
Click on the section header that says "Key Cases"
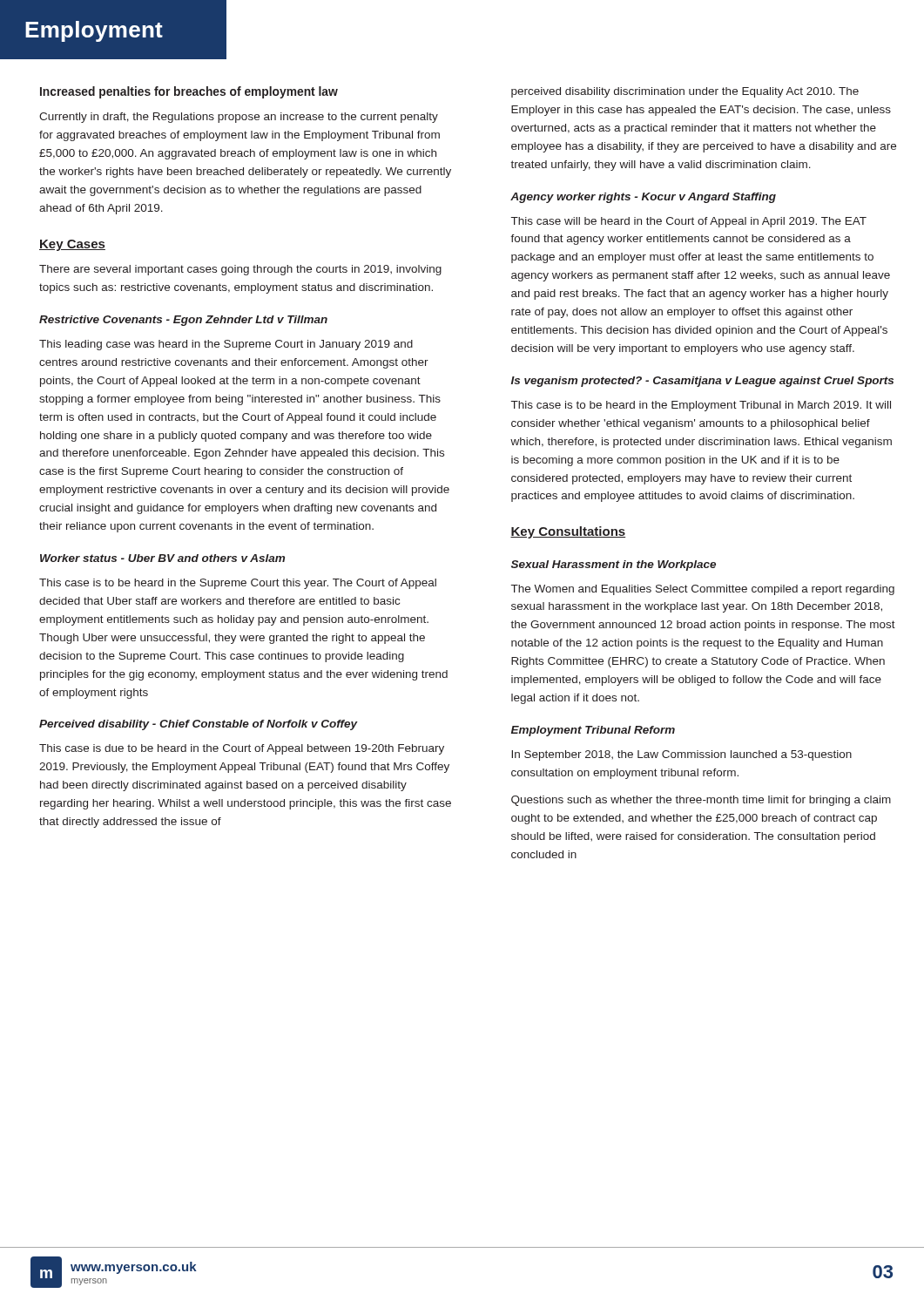tap(72, 245)
